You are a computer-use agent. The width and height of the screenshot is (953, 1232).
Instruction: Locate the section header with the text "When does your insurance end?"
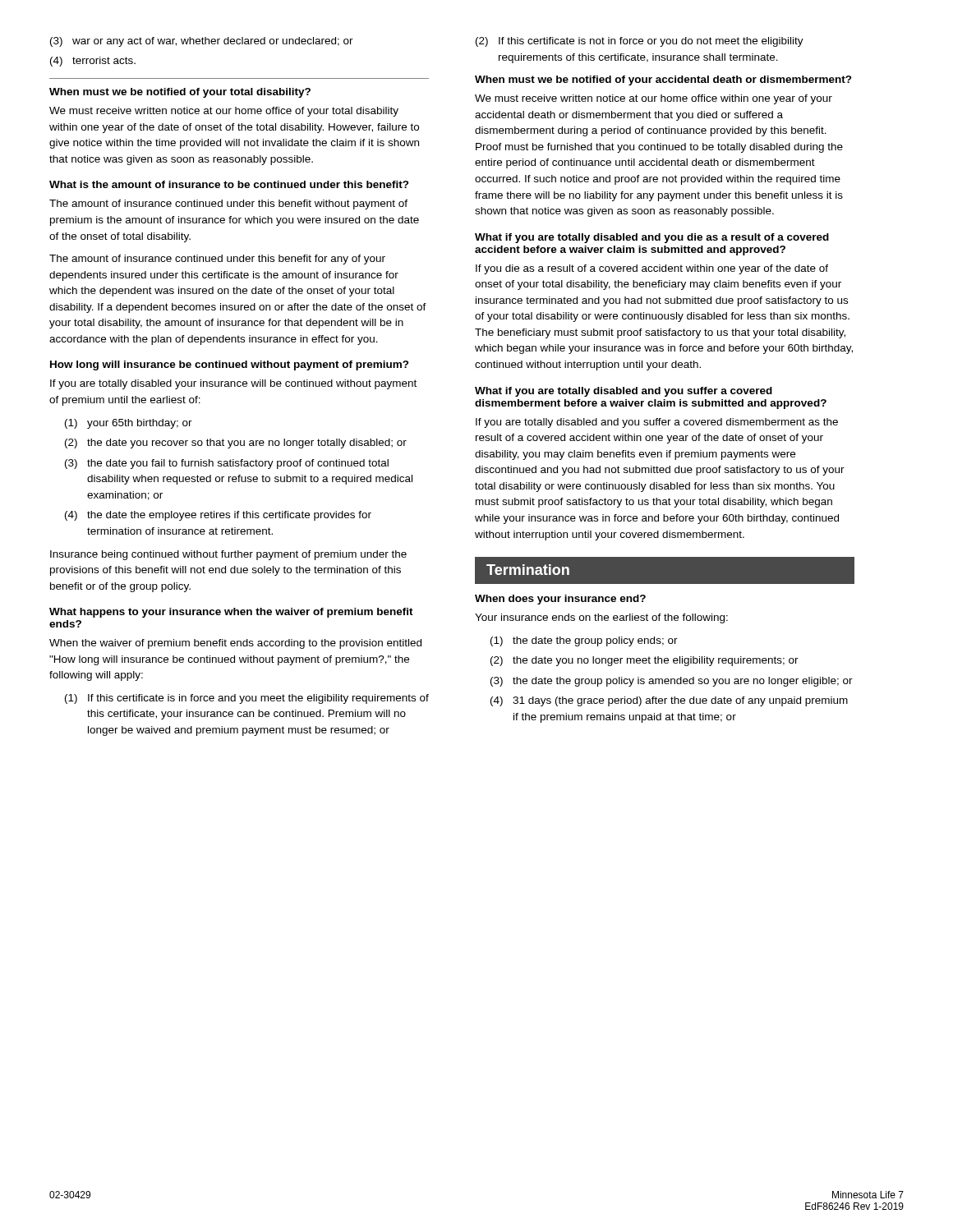561,598
